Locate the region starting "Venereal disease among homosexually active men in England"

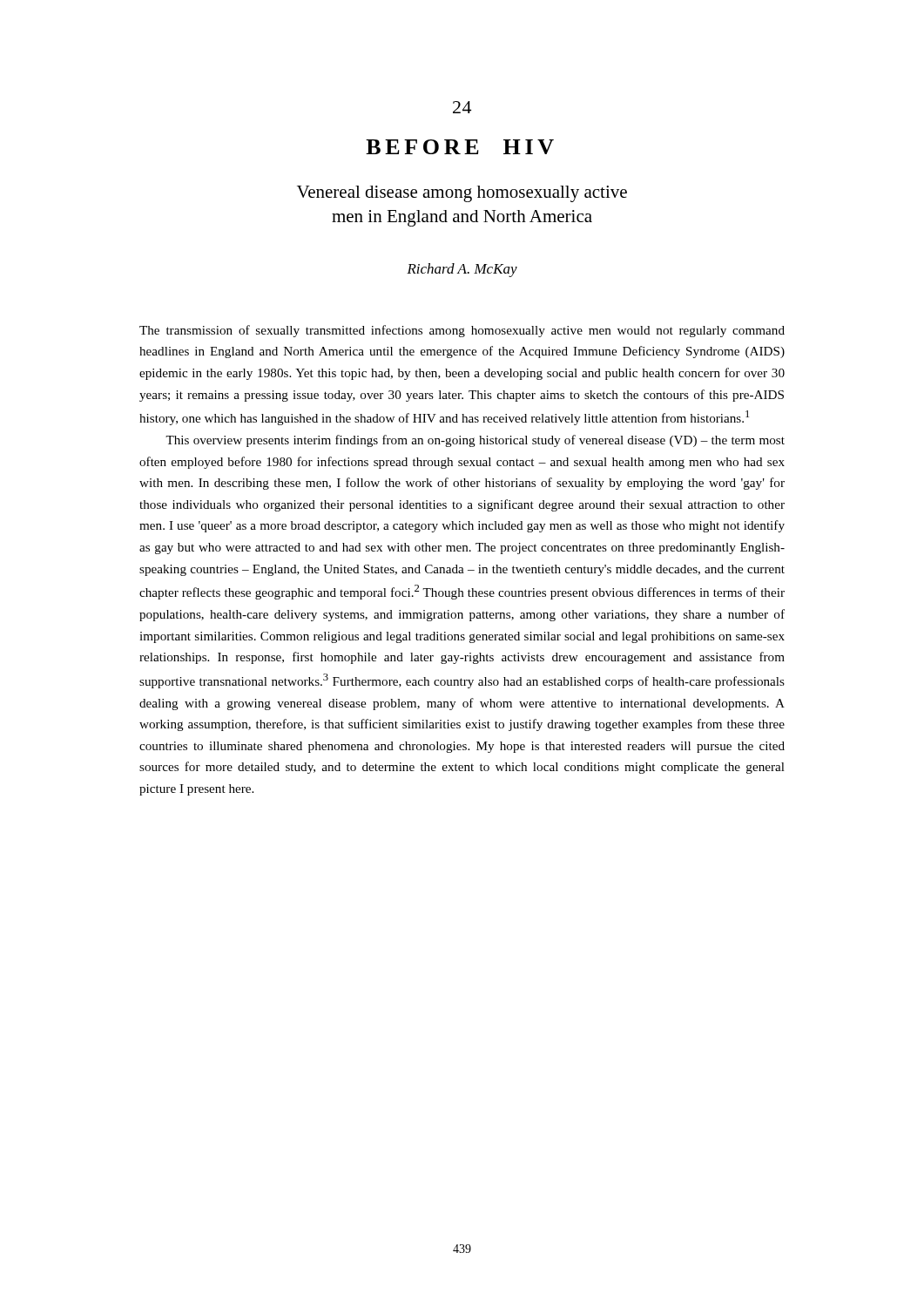point(462,204)
